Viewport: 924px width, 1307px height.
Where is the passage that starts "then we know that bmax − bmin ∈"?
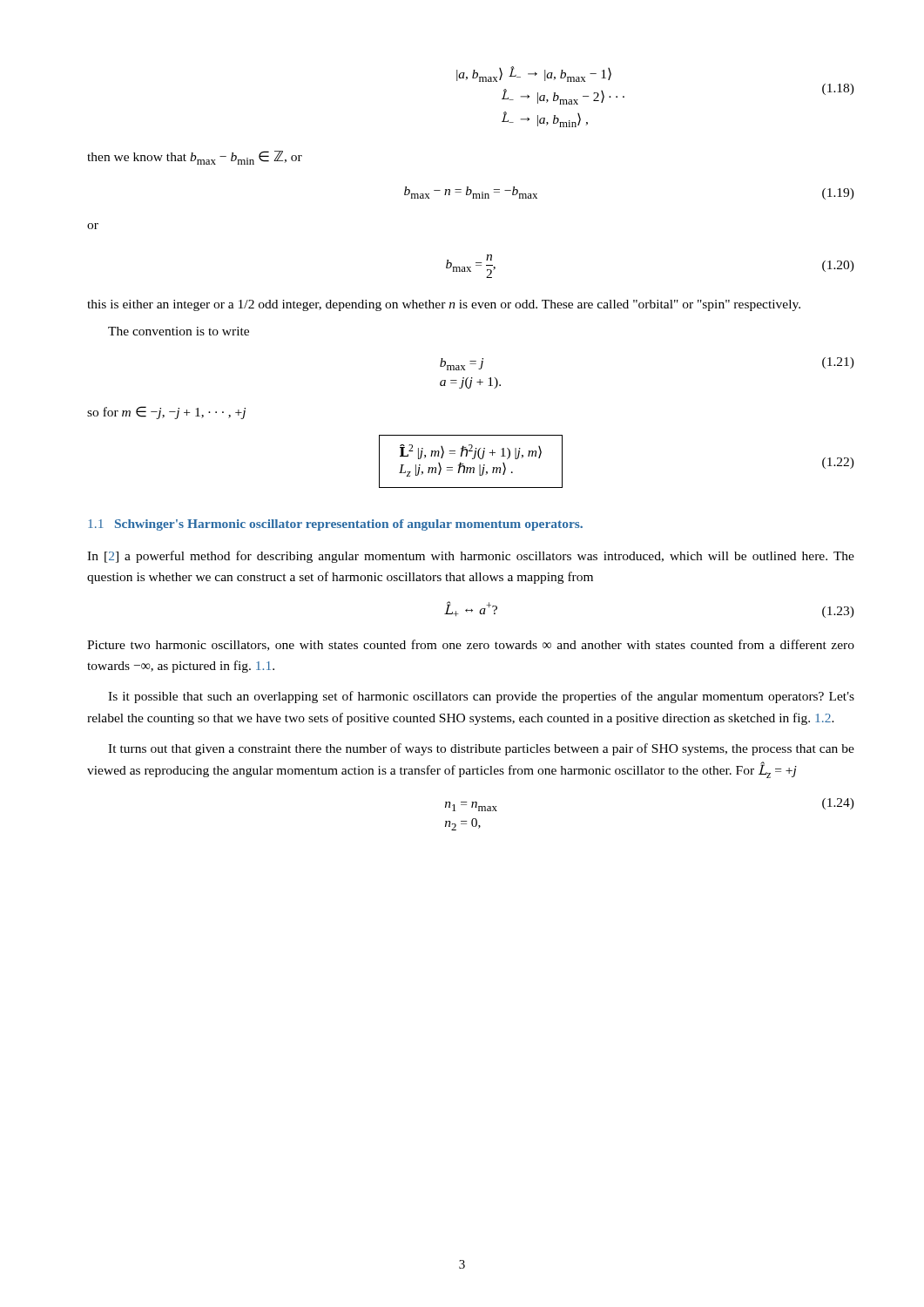pos(195,158)
